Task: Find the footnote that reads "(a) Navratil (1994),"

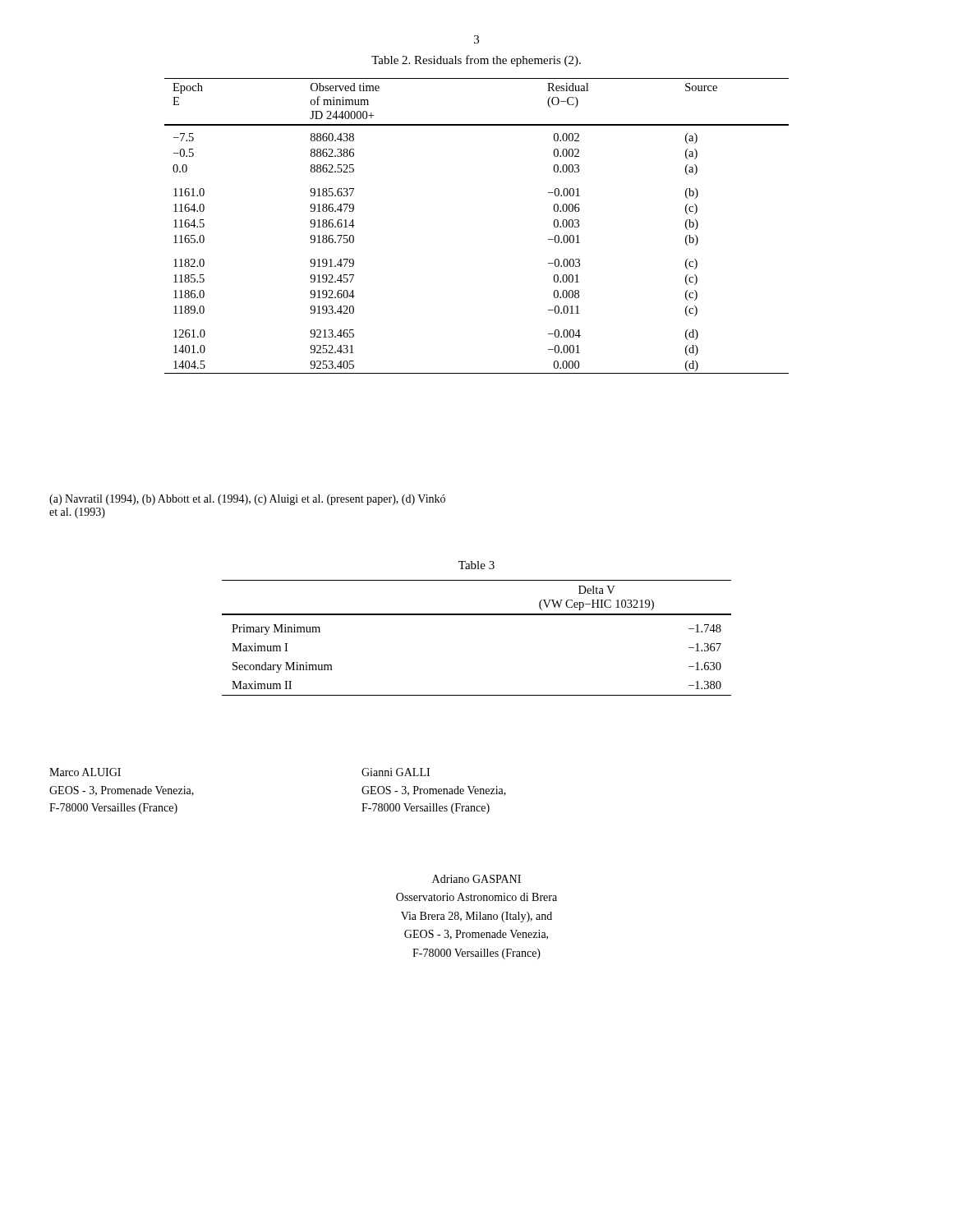Action: 247,506
